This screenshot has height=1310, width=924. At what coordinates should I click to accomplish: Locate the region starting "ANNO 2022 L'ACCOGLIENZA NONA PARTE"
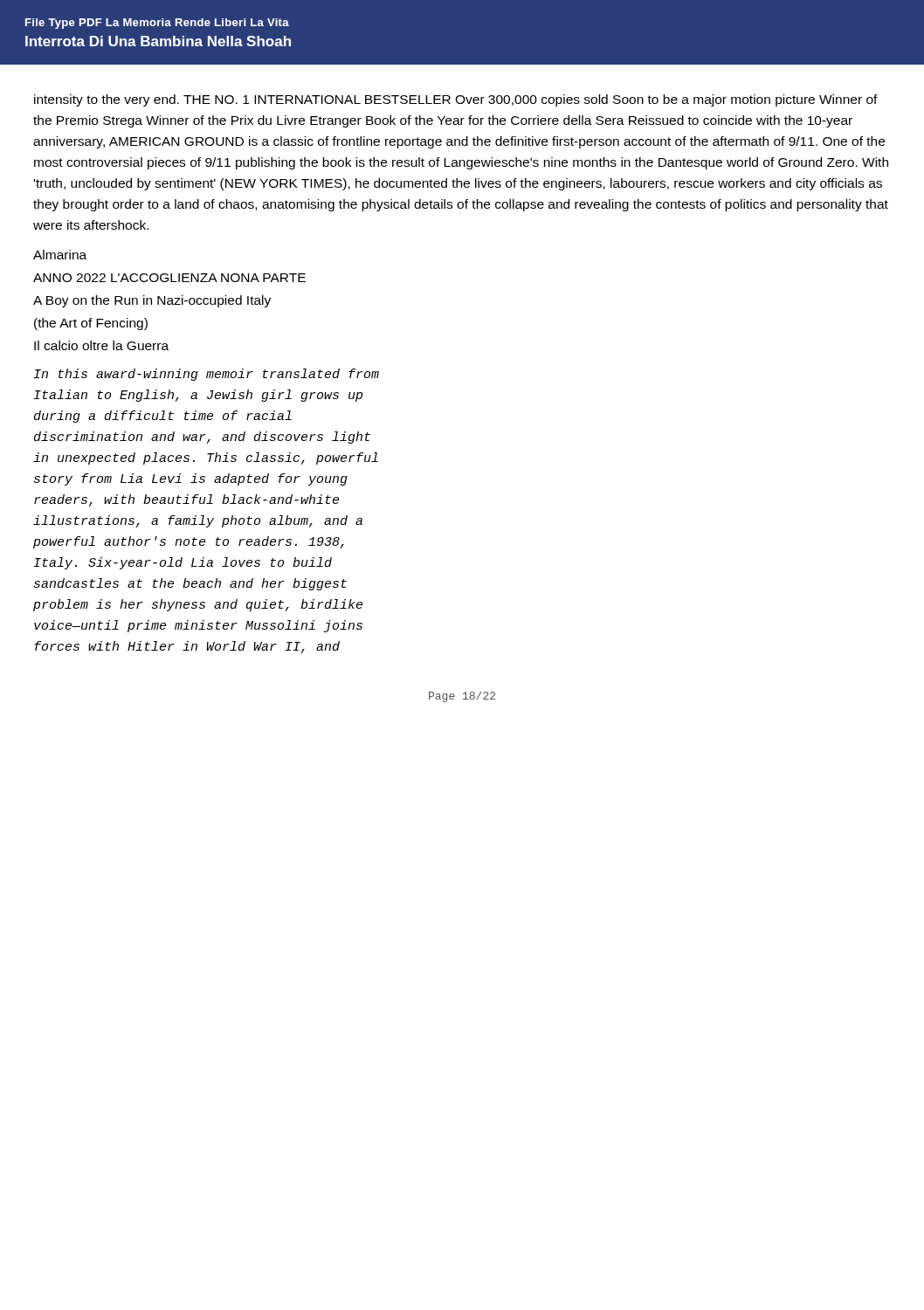[x=170, y=277]
